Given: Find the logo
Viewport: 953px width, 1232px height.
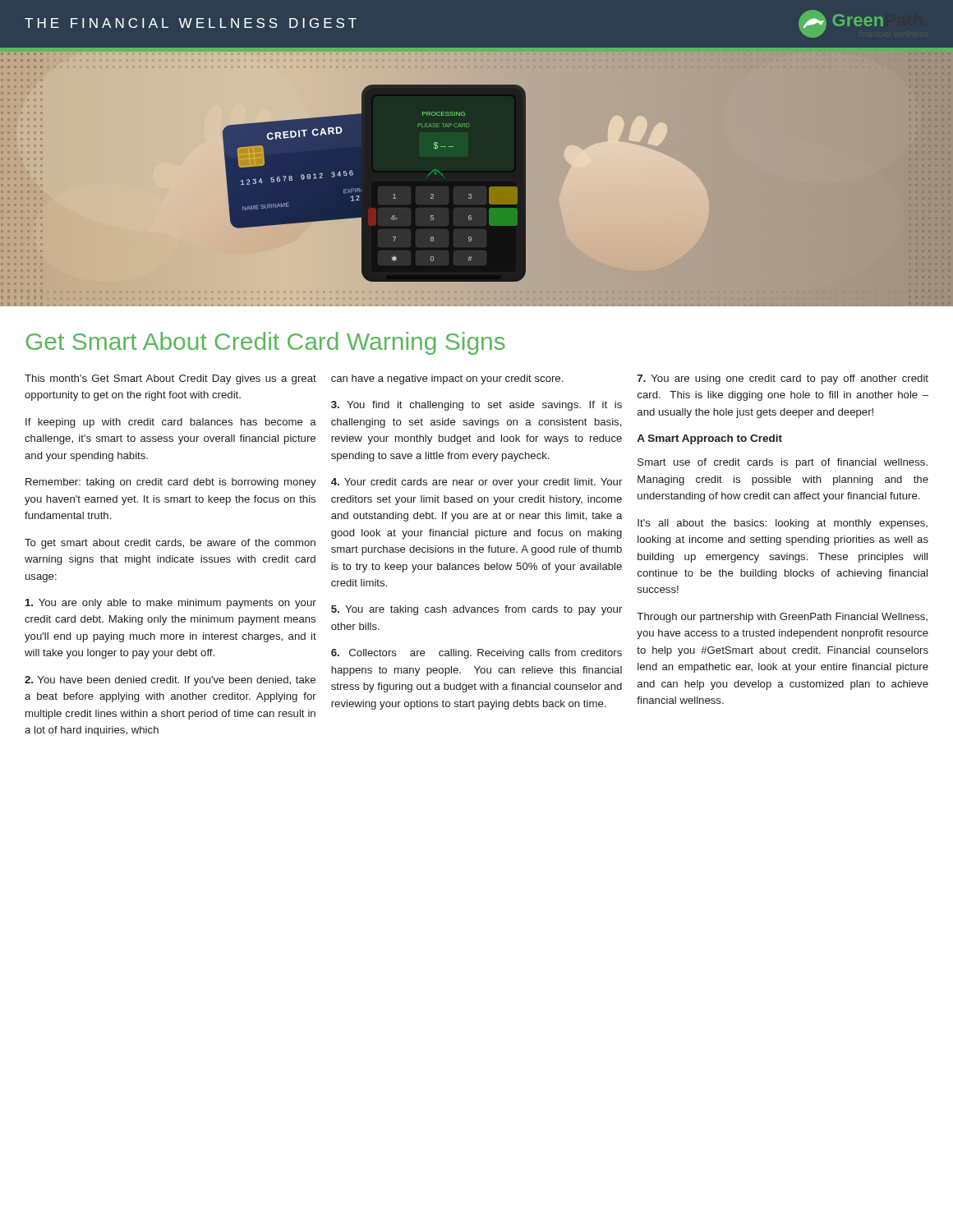Looking at the screenshot, I should (863, 24).
